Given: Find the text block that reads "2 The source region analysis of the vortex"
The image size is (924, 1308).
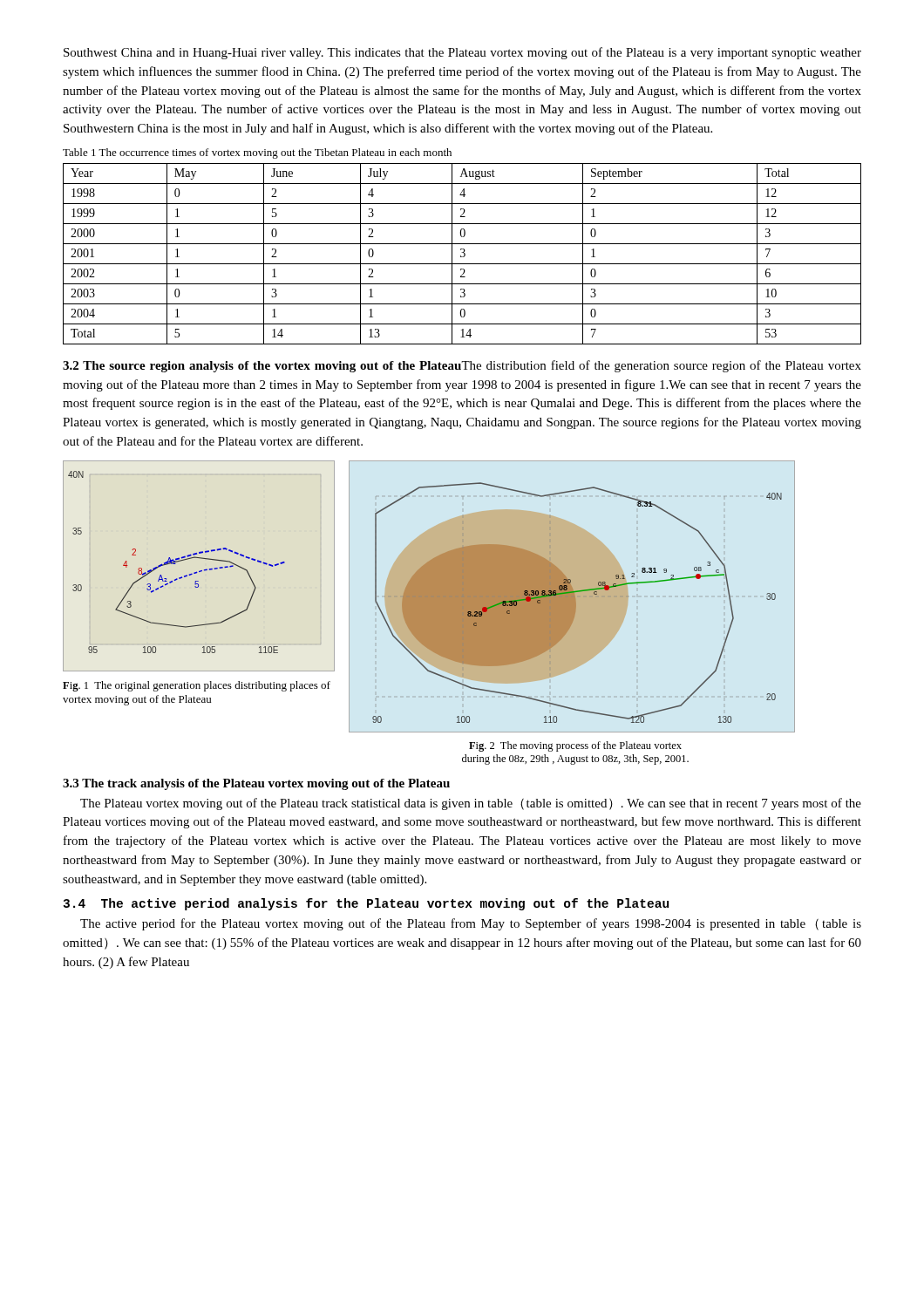Looking at the screenshot, I should pyautogui.click(x=462, y=403).
